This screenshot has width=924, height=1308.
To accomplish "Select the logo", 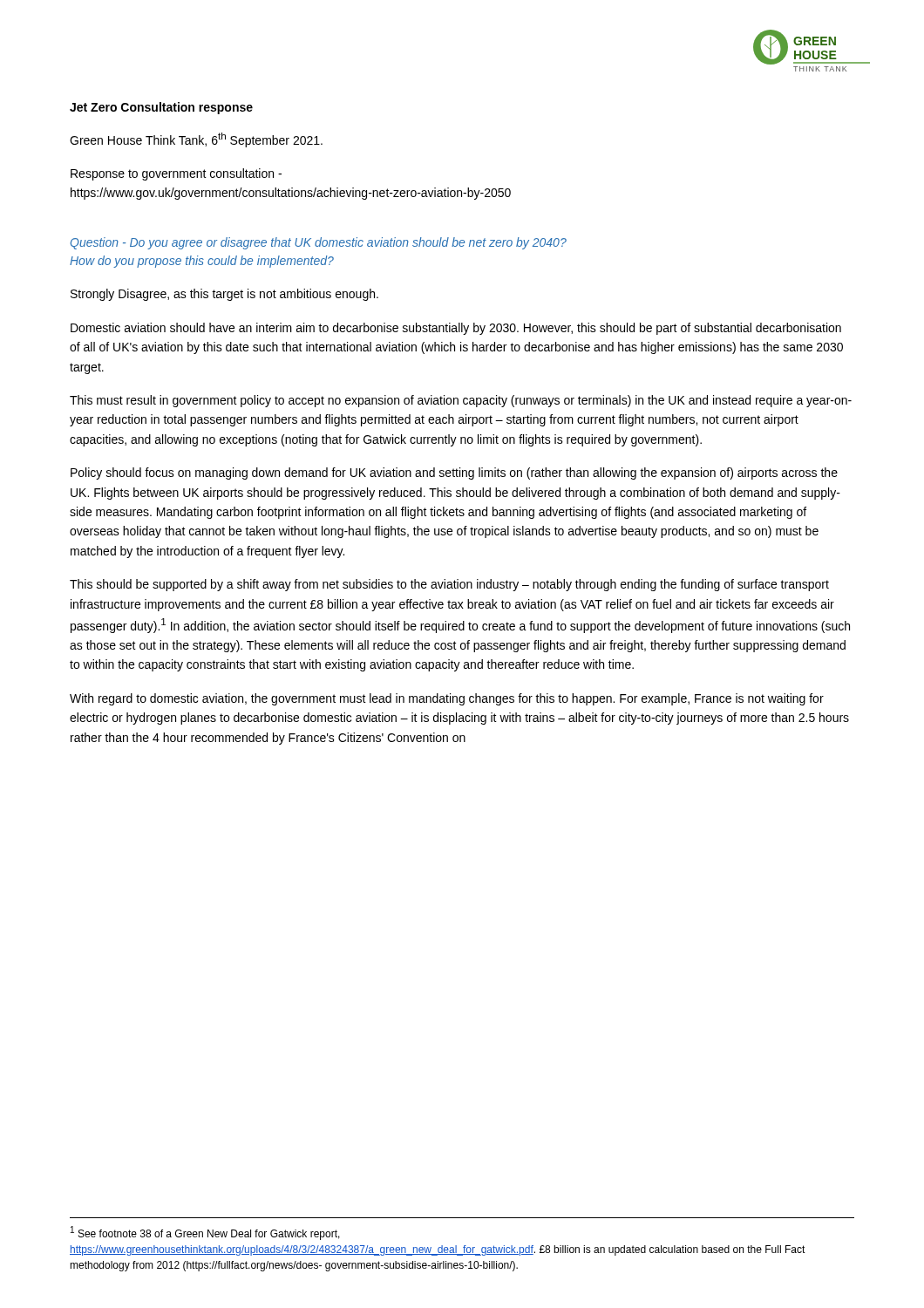I will click(x=811, y=54).
